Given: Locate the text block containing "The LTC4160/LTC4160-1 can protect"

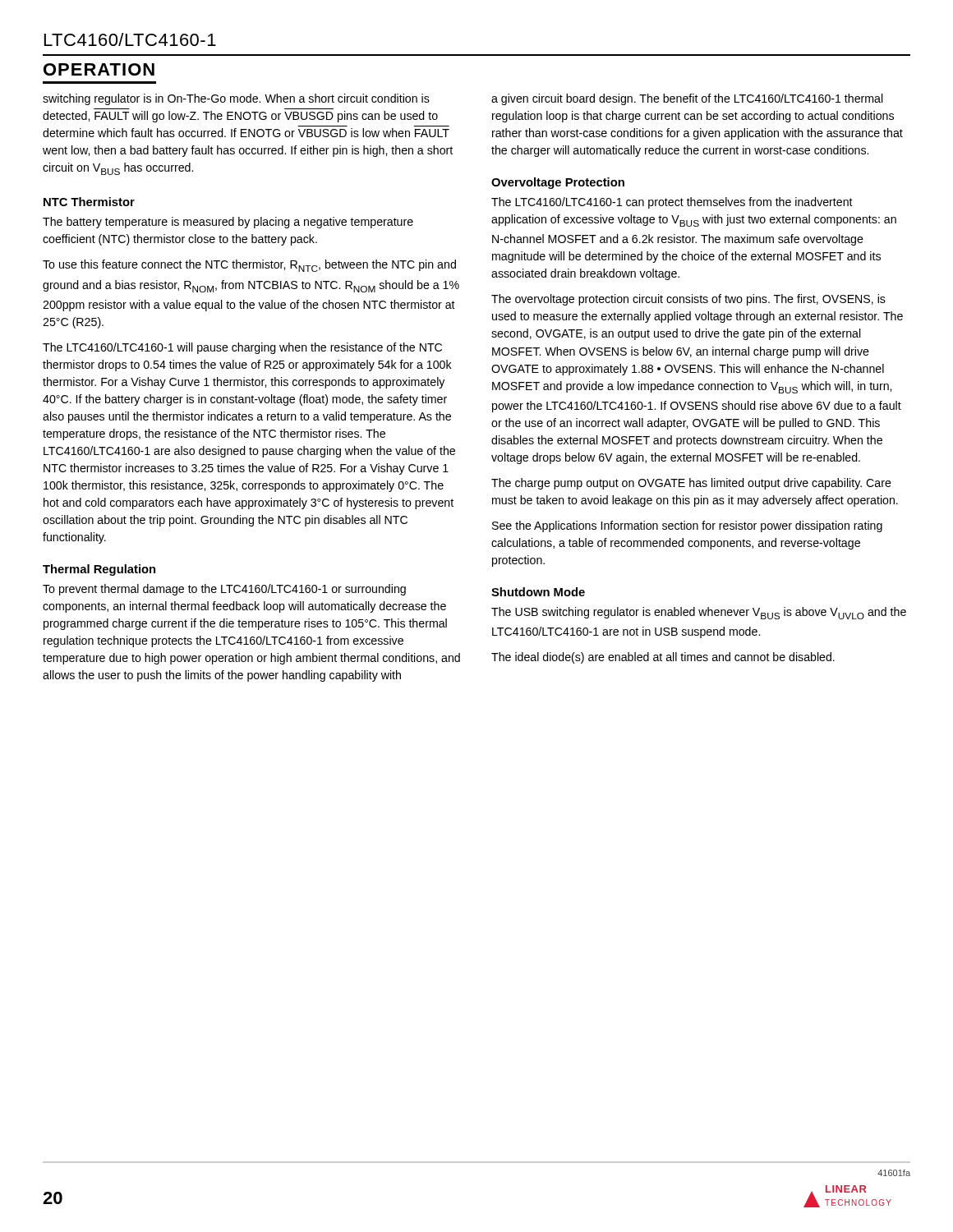Looking at the screenshot, I should pos(694,238).
